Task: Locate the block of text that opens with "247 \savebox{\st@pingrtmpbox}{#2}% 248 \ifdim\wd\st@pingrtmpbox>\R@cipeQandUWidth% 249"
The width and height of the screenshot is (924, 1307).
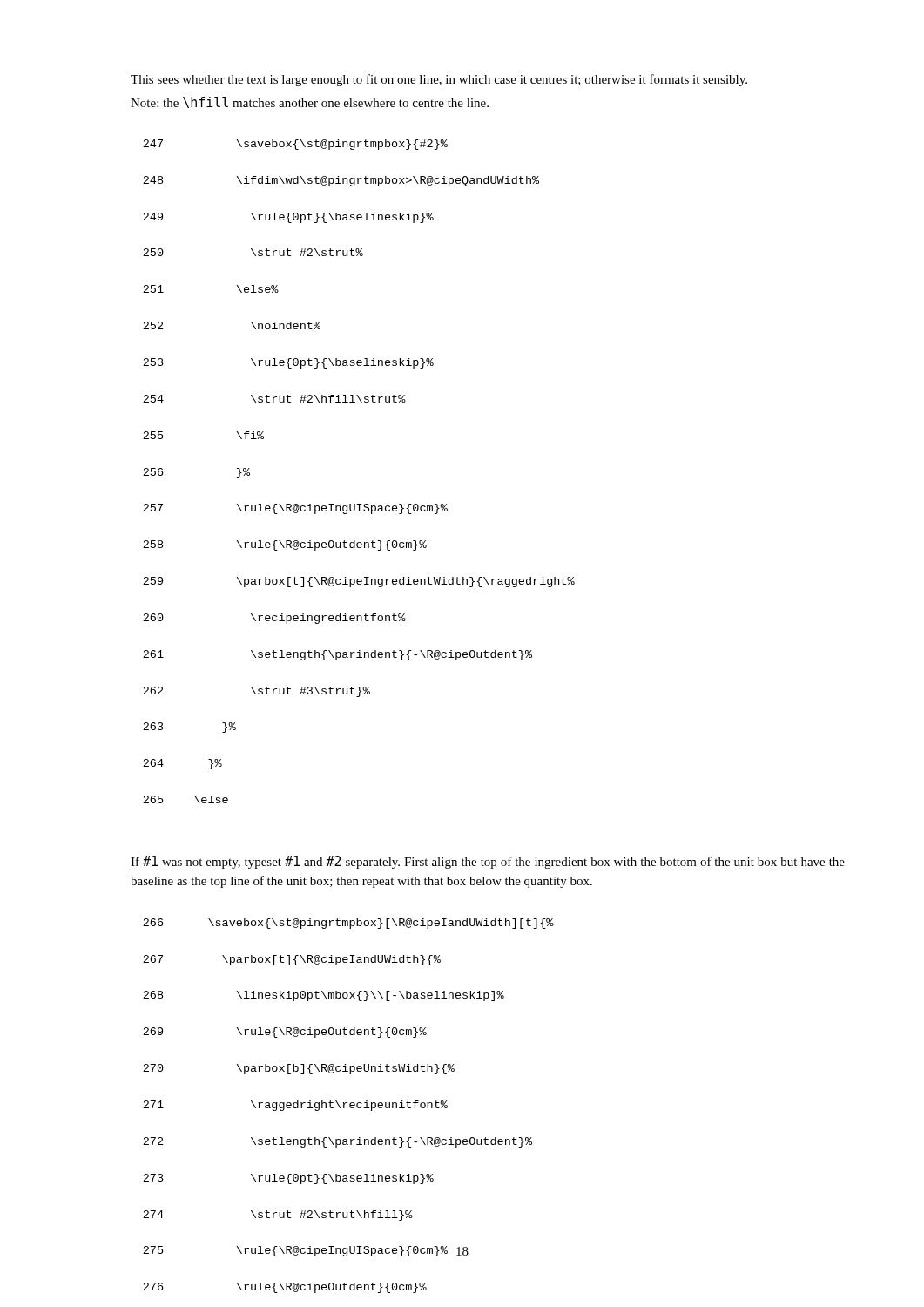Action: coord(295,145)
